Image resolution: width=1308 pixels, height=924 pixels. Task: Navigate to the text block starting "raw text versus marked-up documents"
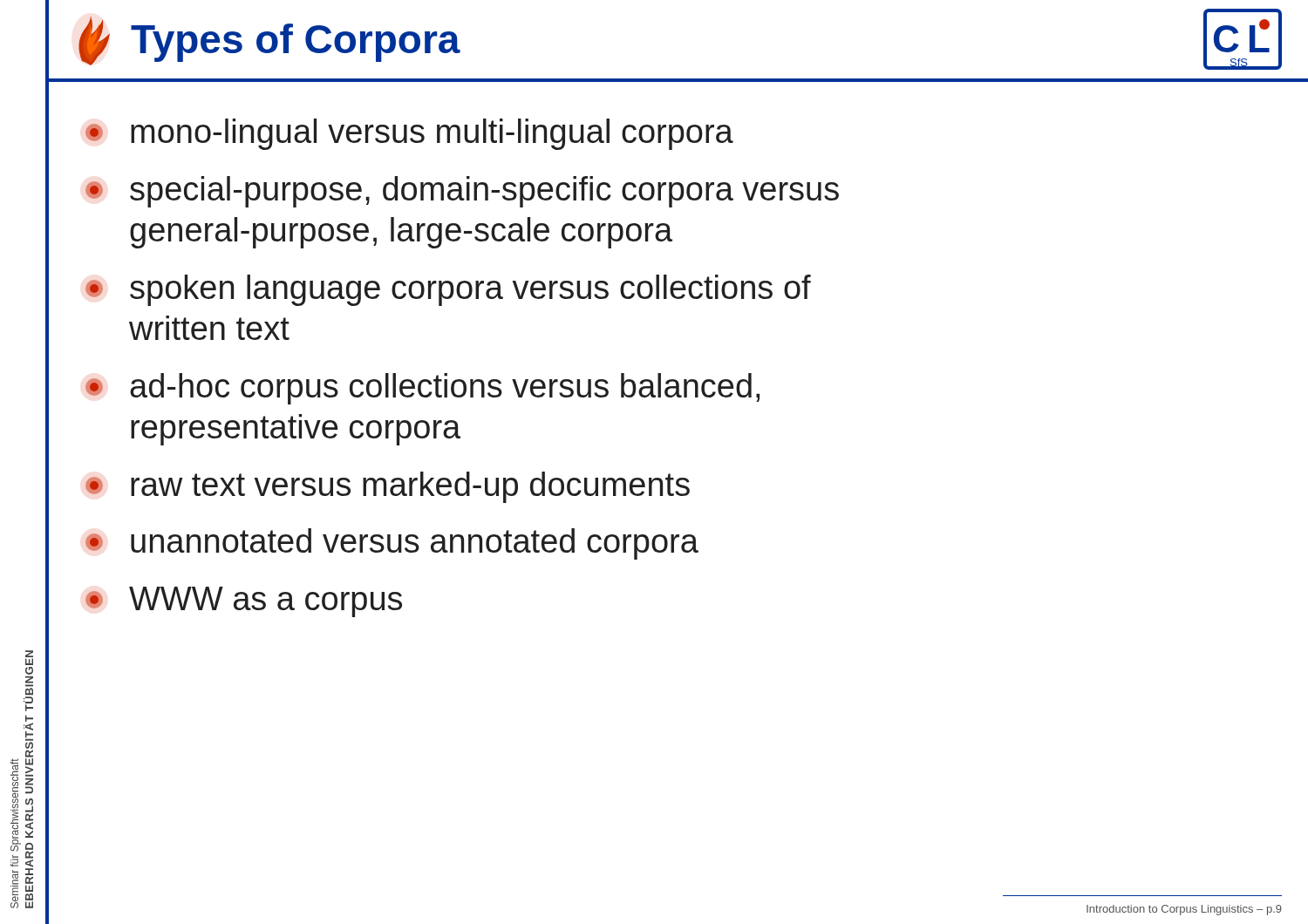tap(385, 485)
